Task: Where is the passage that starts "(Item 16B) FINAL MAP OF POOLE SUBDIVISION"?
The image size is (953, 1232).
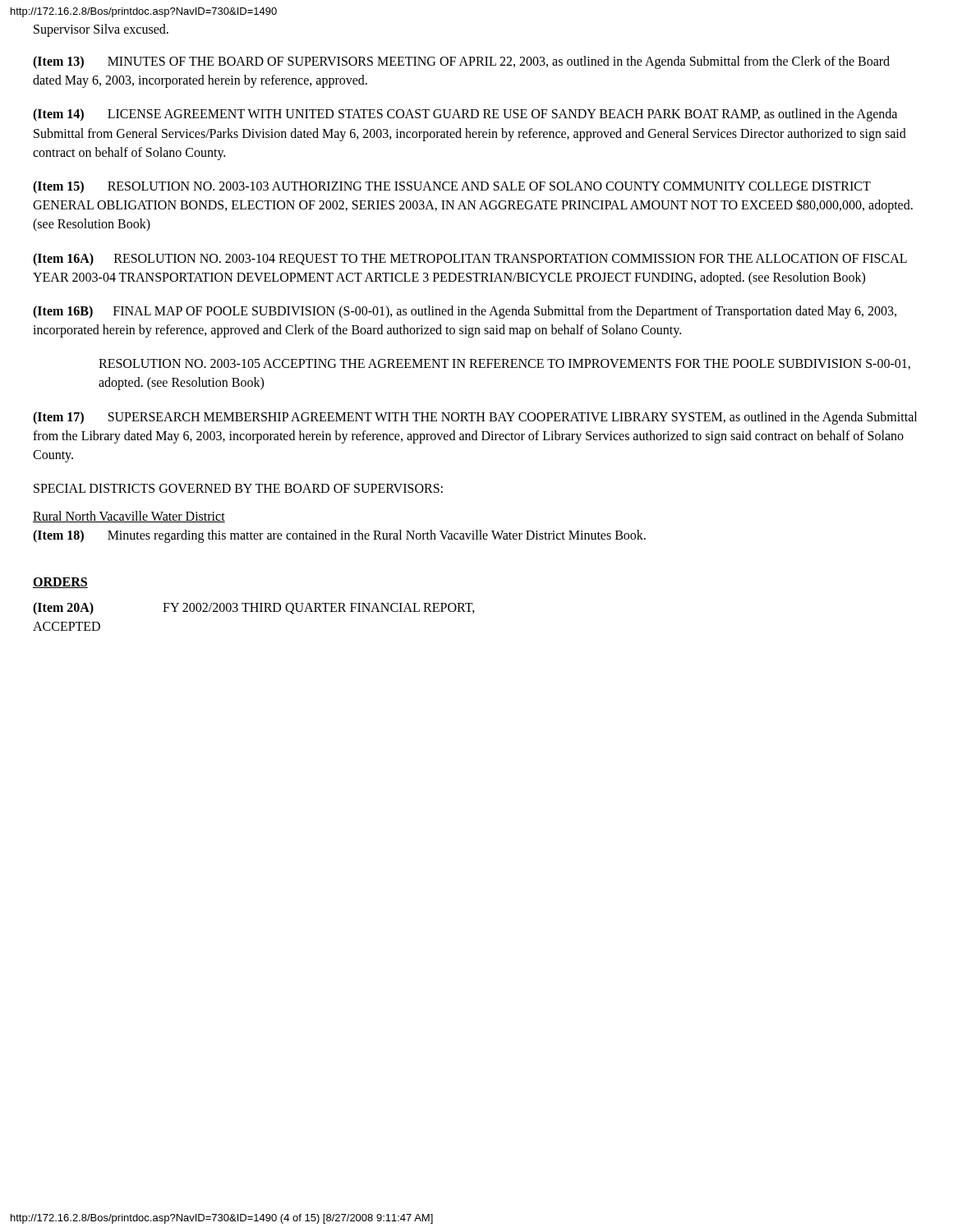Action: tap(476, 320)
